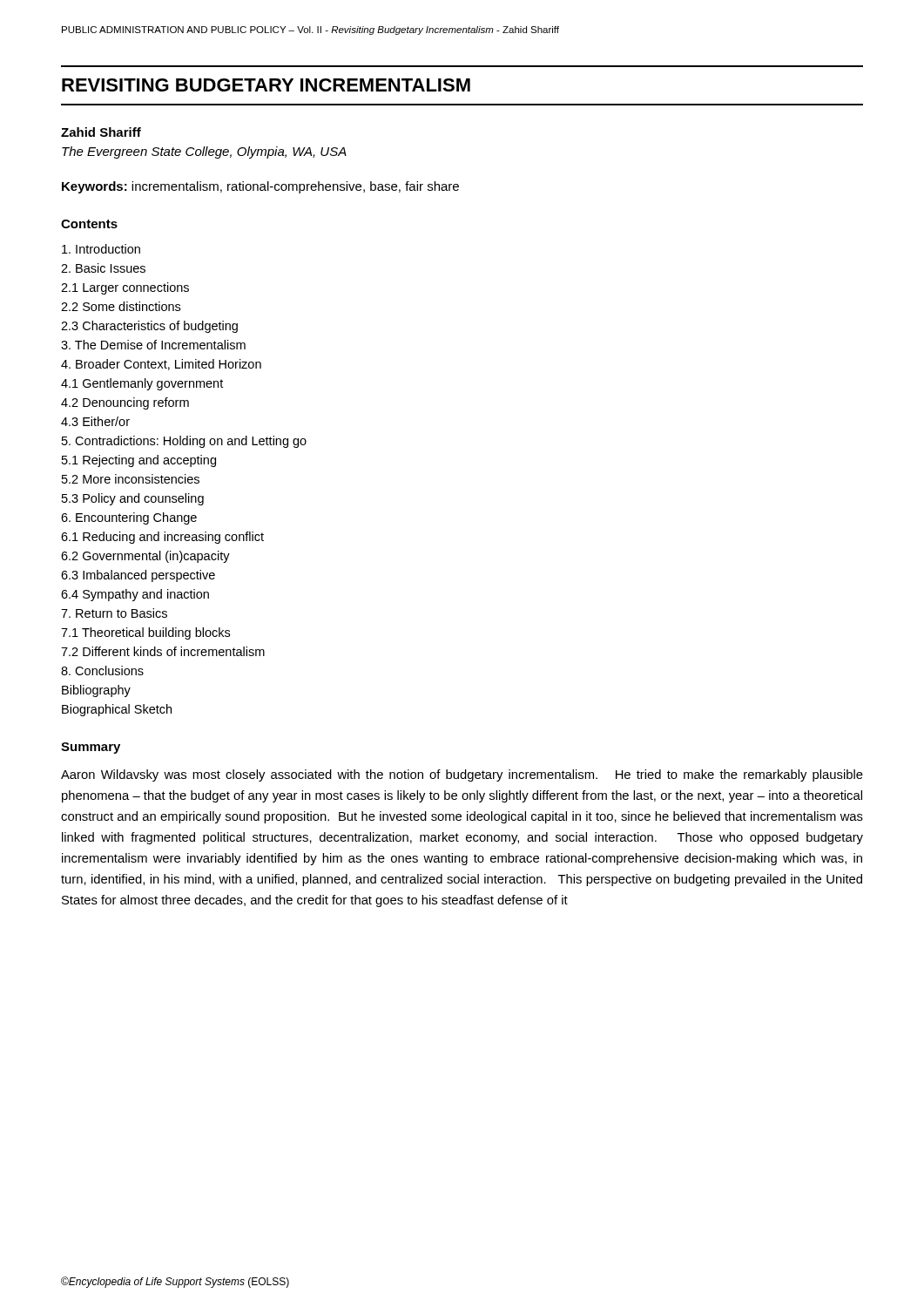
Task: Select the text block starting "5.1 Rejecting and accepting"
Action: 139,460
